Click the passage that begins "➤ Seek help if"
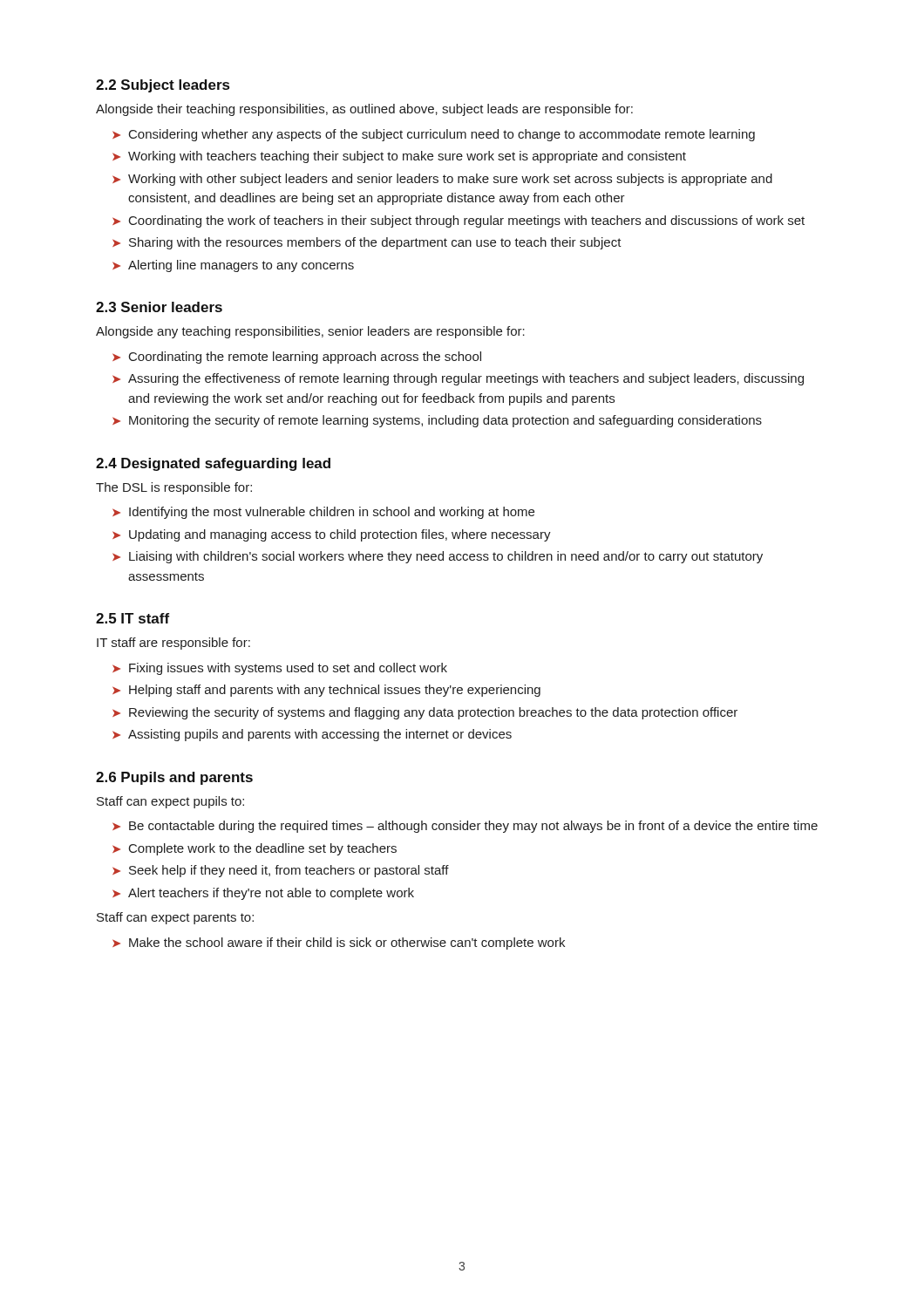 [x=281, y=871]
